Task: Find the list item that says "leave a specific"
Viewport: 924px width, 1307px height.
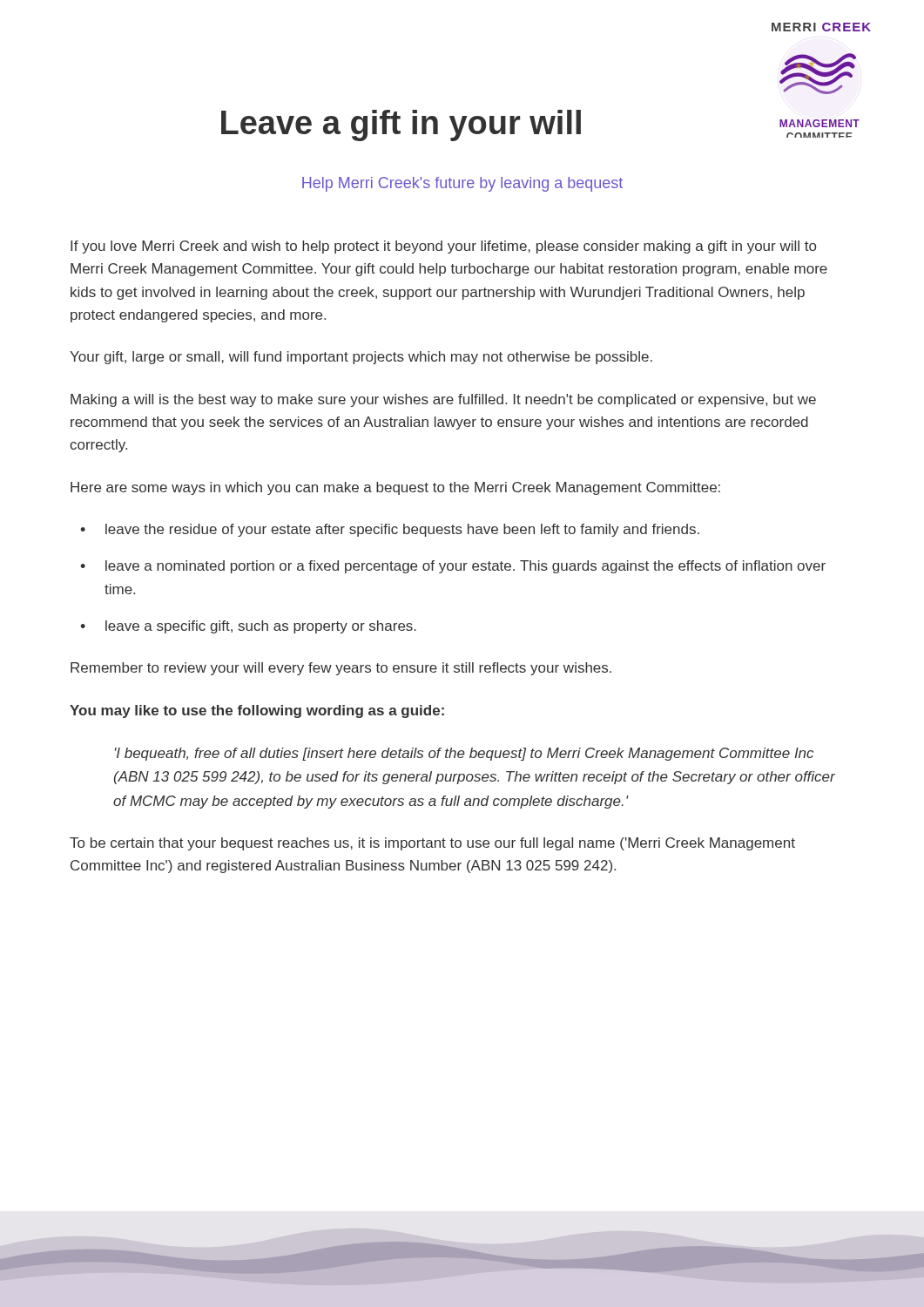Action: [261, 626]
